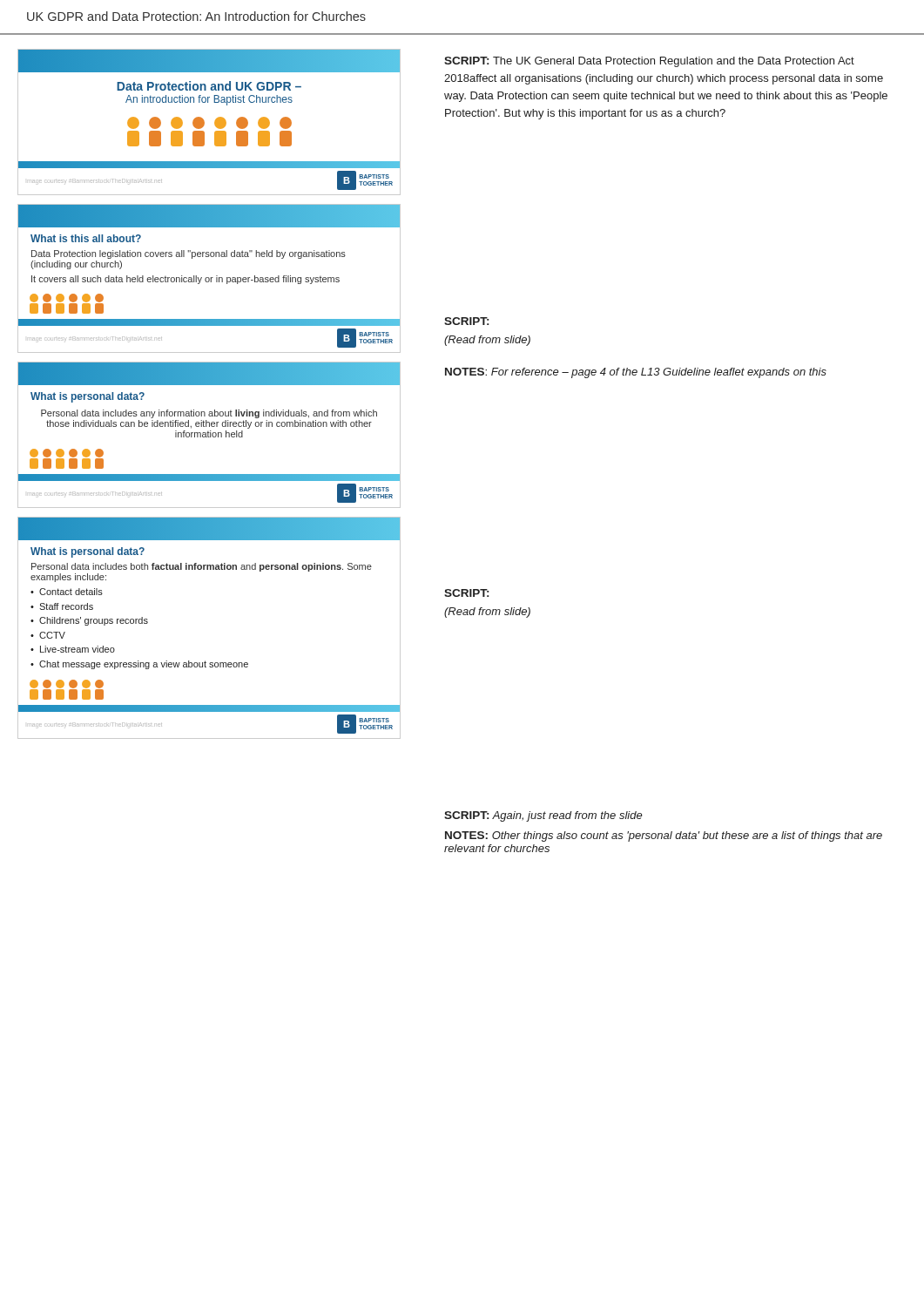Find the text block that says "NOTES: For reference"

pyautogui.click(x=635, y=372)
